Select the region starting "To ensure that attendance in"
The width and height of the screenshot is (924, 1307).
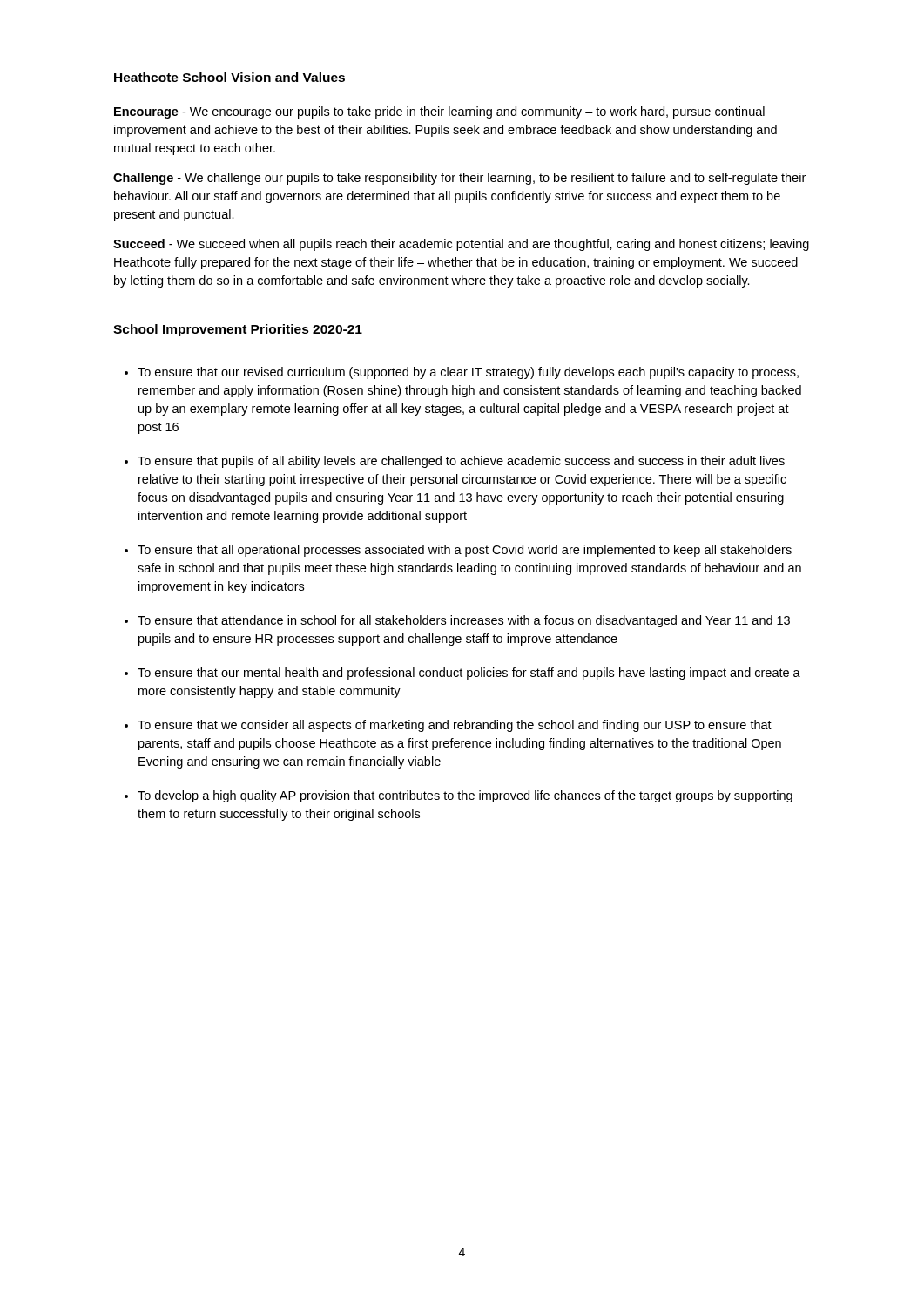pos(464,630)
